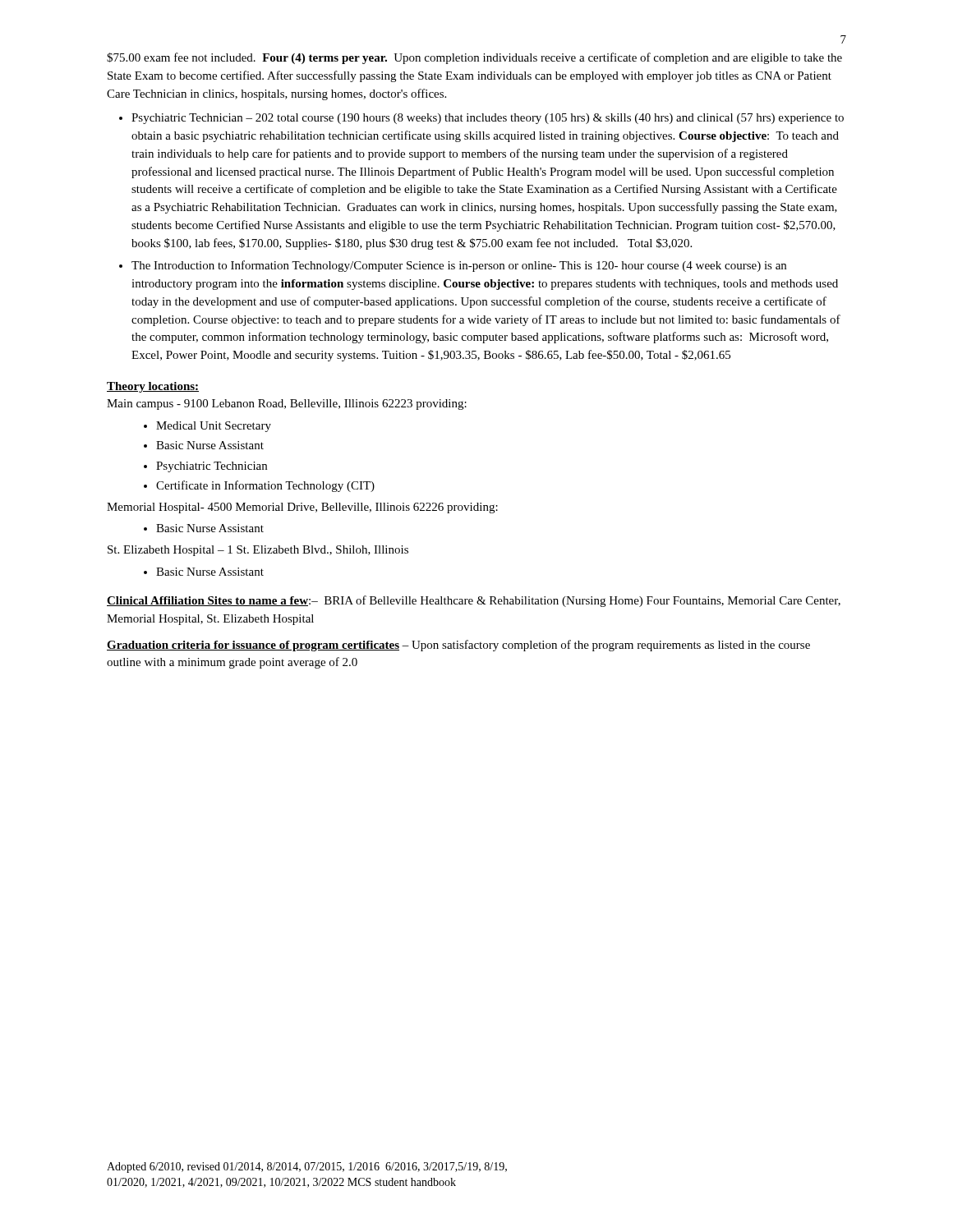The height and width of the screenshot is (1232, 953).
Task: Point to the block starting "Theory locations:"
Action: pyautogui.click(x=153, y=386)
